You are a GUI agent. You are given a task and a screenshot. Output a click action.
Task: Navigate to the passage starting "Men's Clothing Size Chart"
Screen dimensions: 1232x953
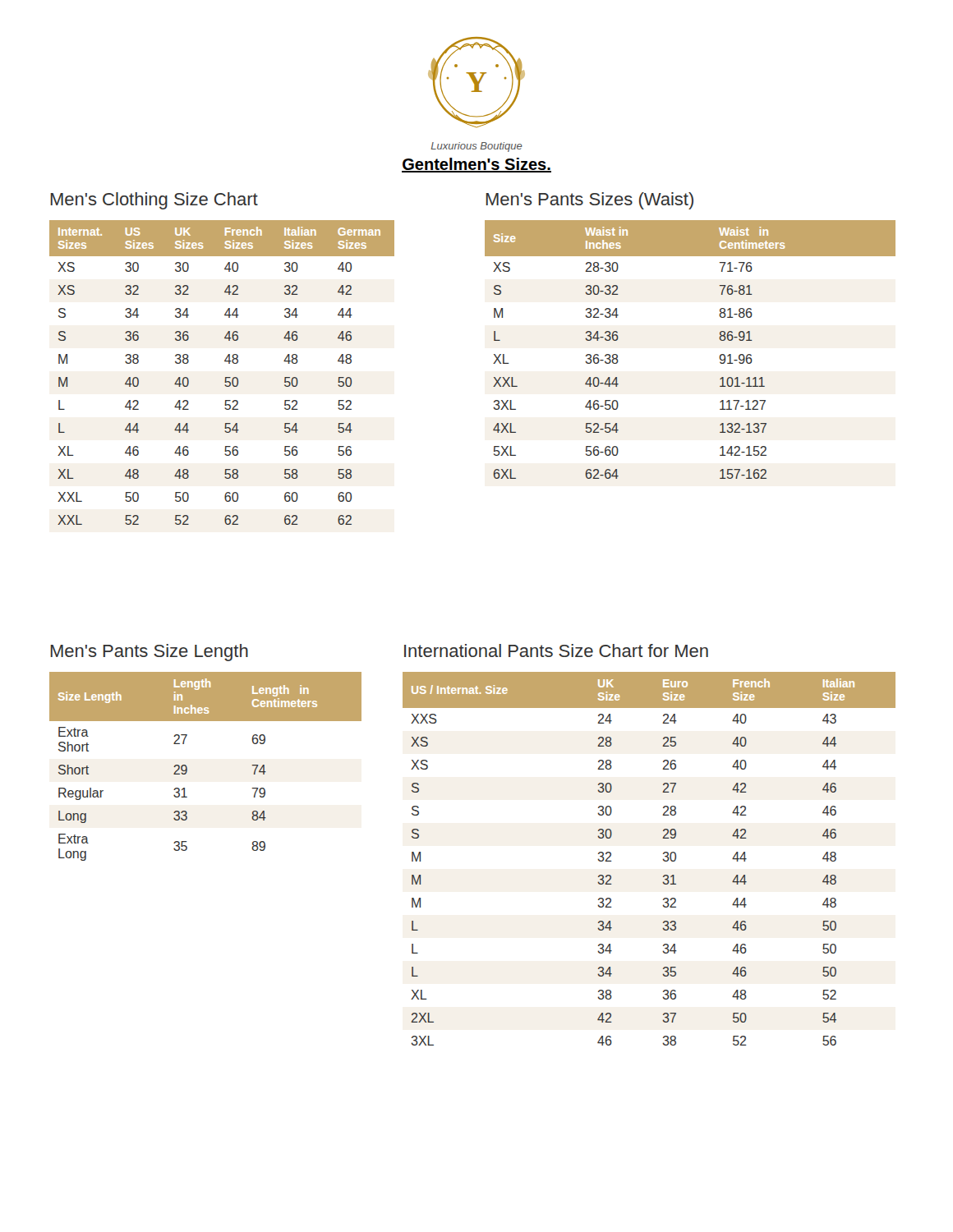click(153, 199)
